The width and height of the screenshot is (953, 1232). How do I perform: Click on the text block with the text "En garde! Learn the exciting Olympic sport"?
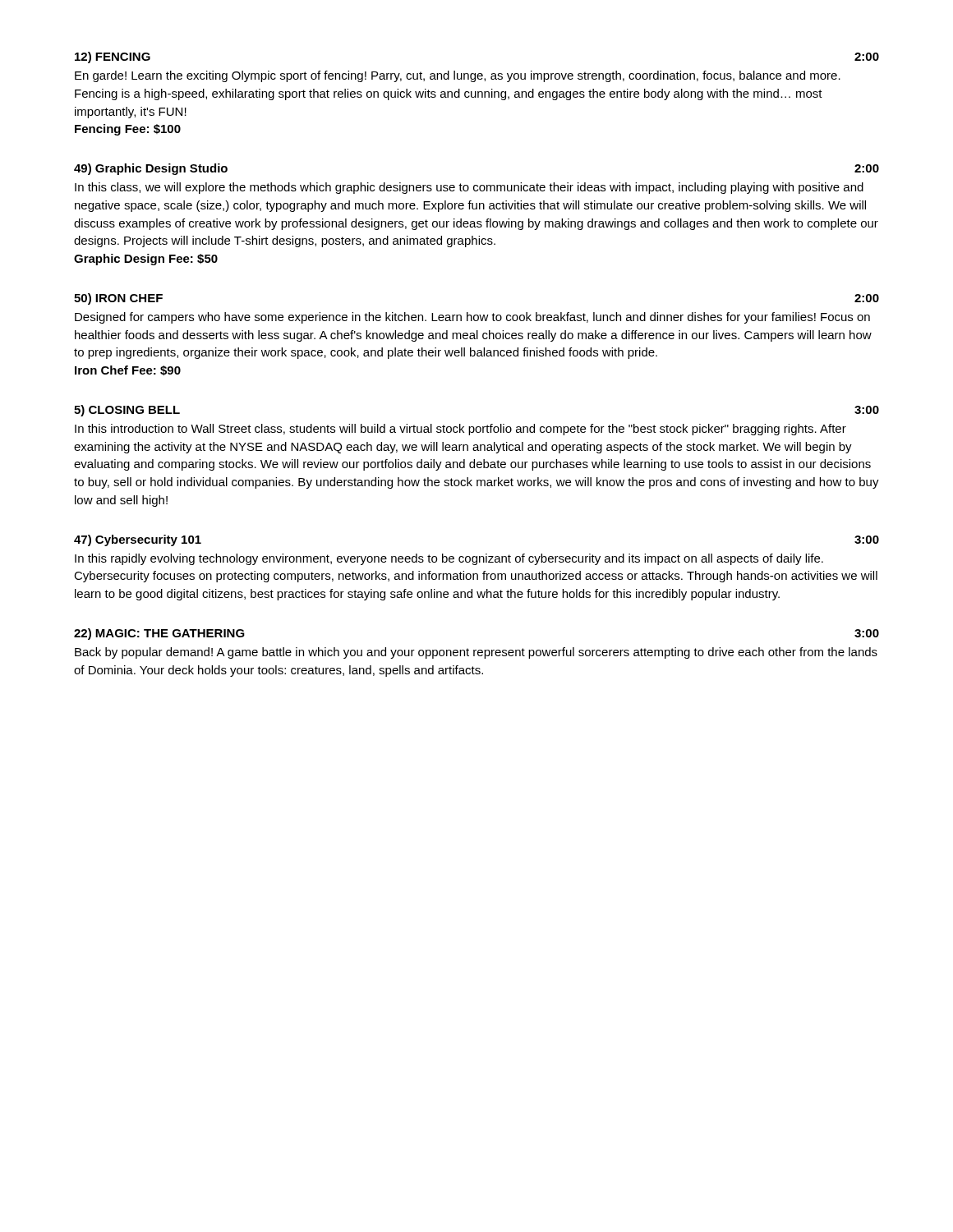[x=476, y=102]
